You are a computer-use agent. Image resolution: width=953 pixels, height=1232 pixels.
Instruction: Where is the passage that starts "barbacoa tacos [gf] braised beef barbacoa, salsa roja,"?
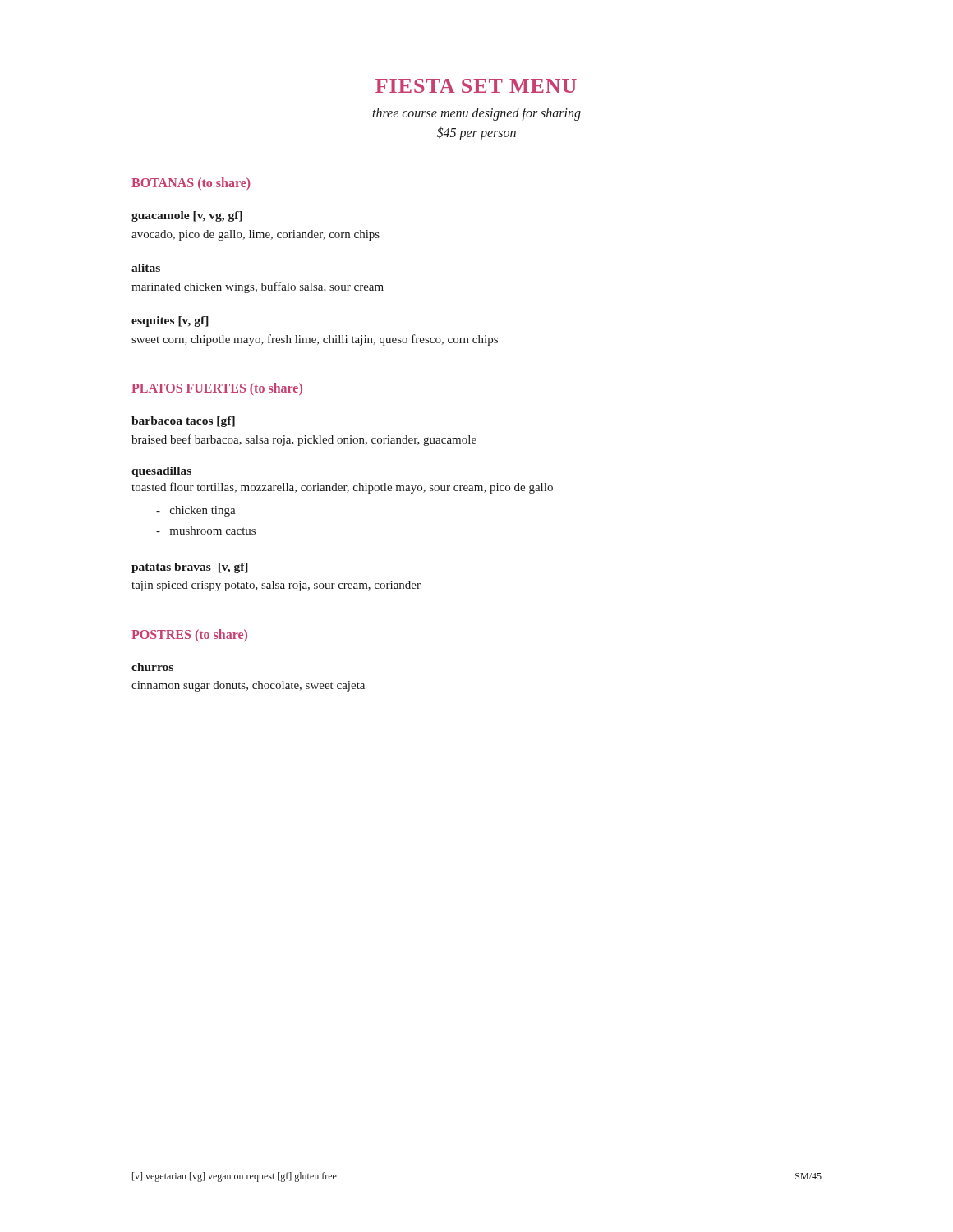(304, 429)
